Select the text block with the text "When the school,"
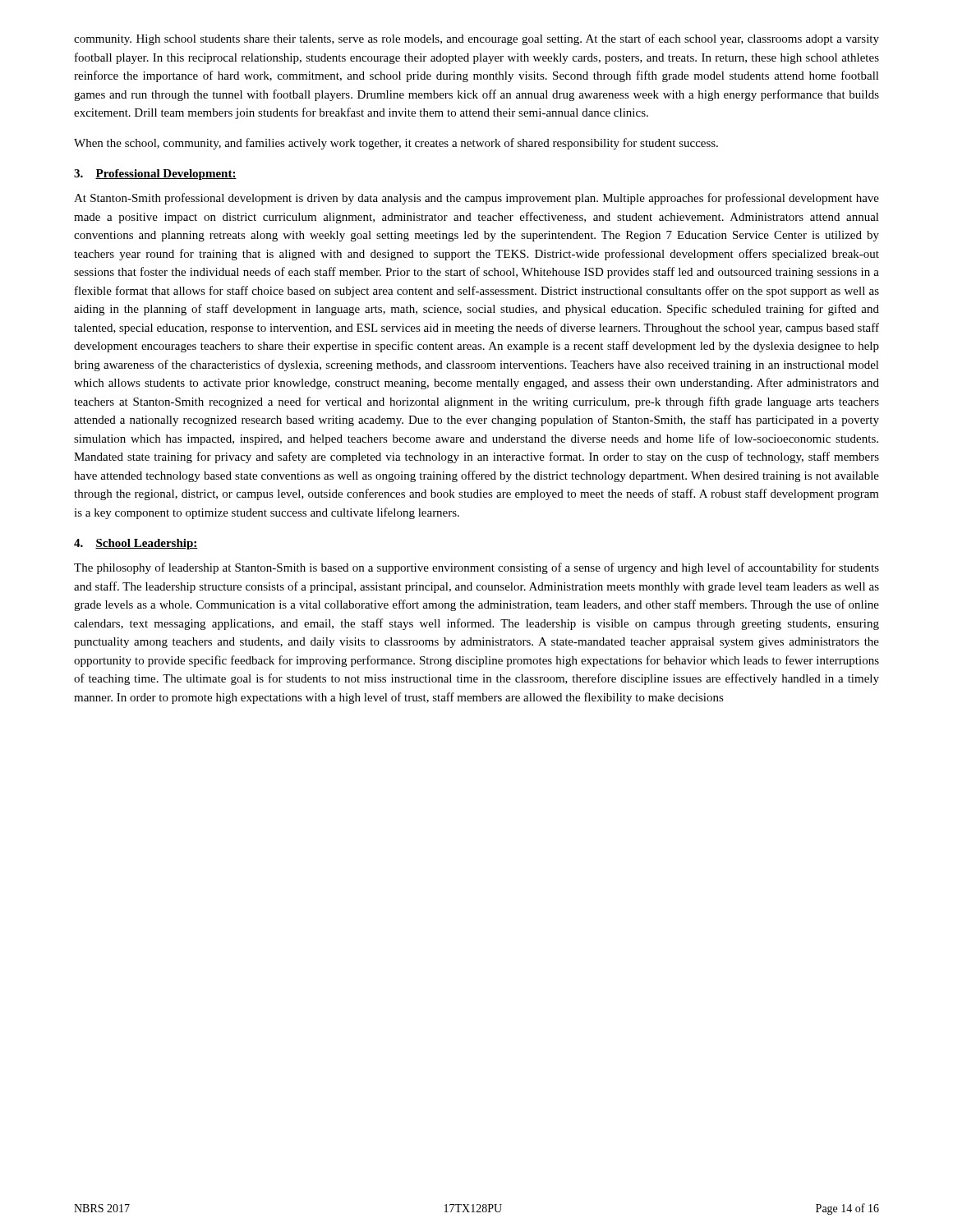The height and width of the screenshot is (1232, 953). [476, 143]
